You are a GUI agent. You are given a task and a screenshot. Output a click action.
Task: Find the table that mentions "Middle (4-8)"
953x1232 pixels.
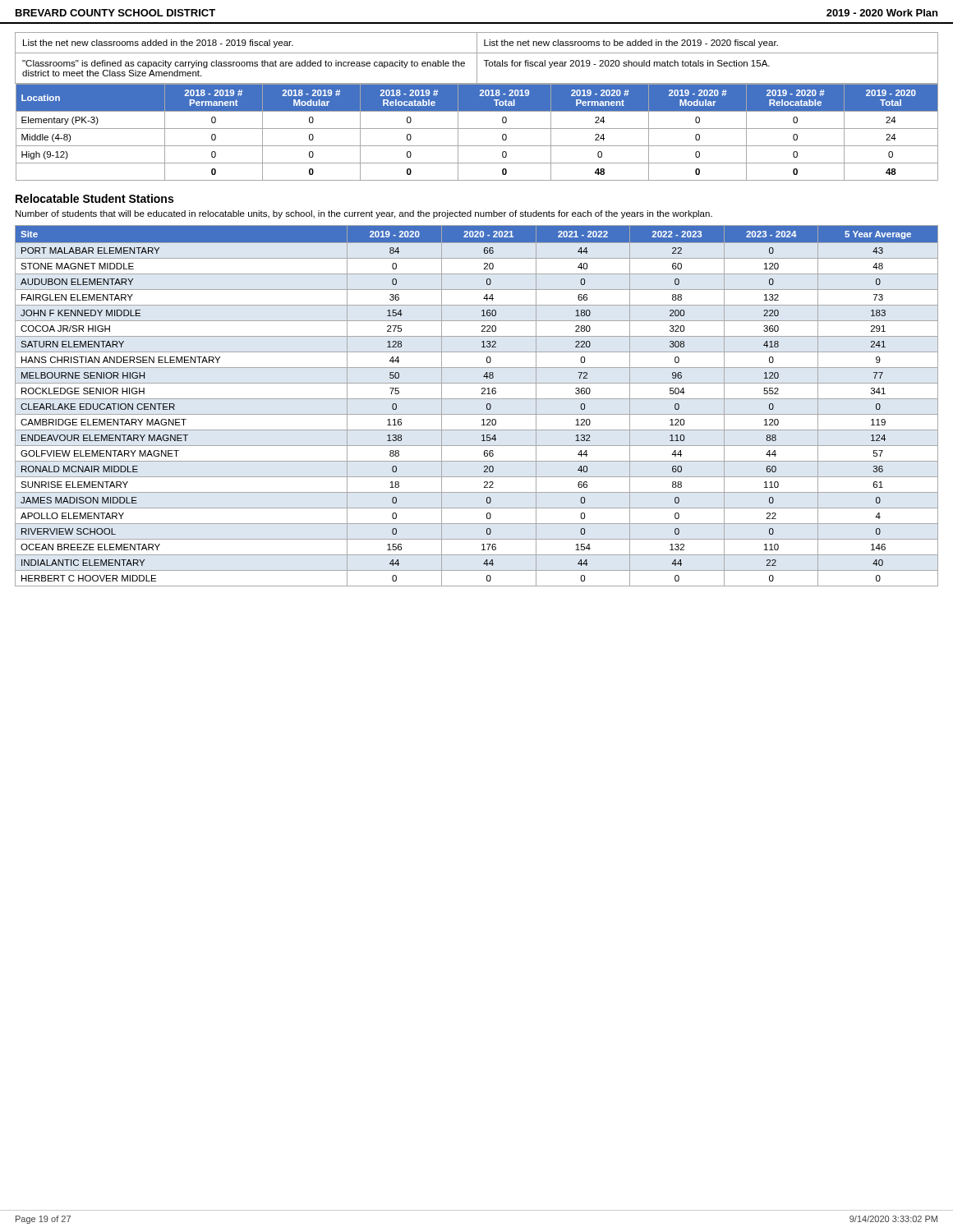point(476,106)
